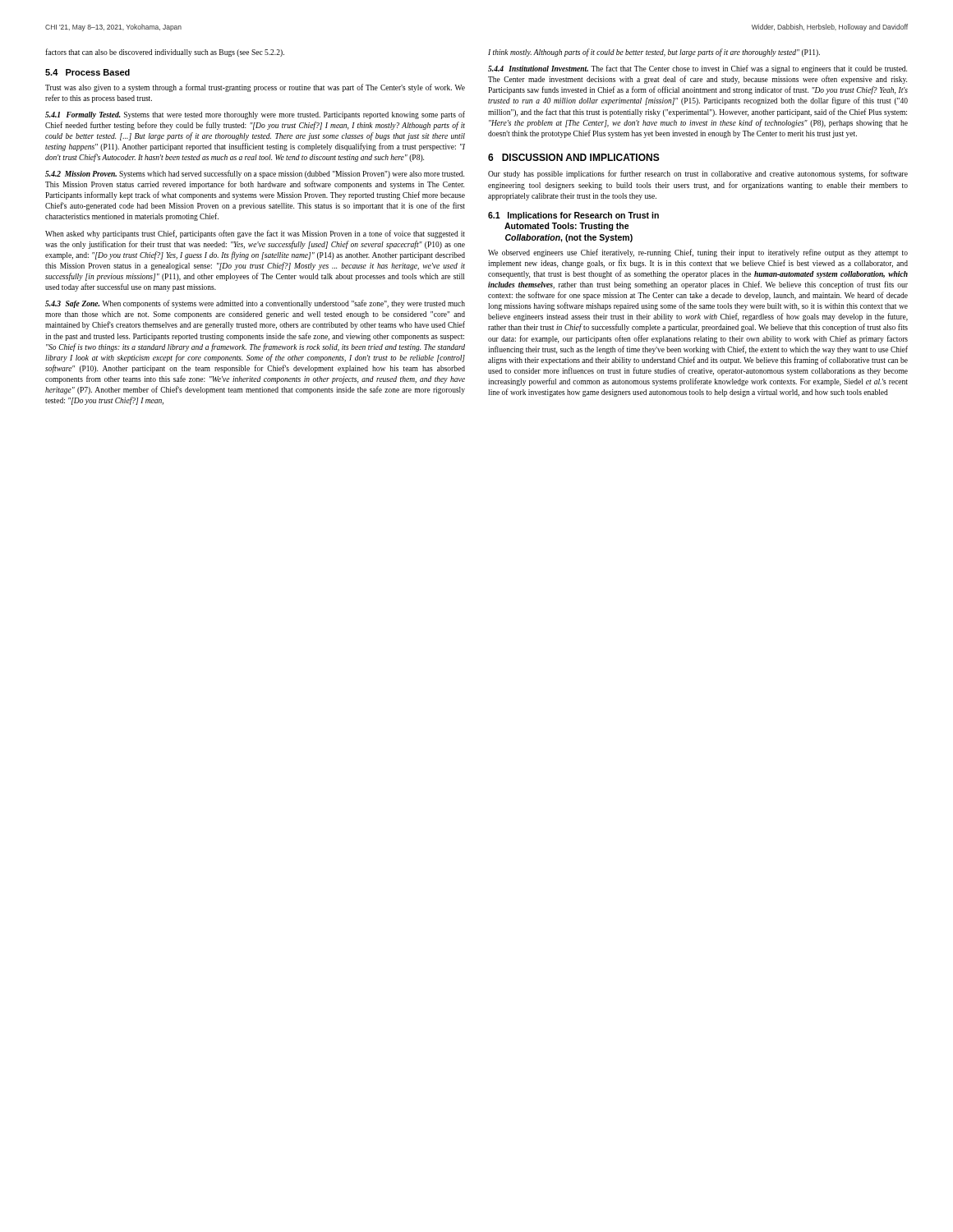Navigate to the block starting "4.3 Safe Zone. When components of"
The image size is (953, 1232).
[x=255, y=353]
